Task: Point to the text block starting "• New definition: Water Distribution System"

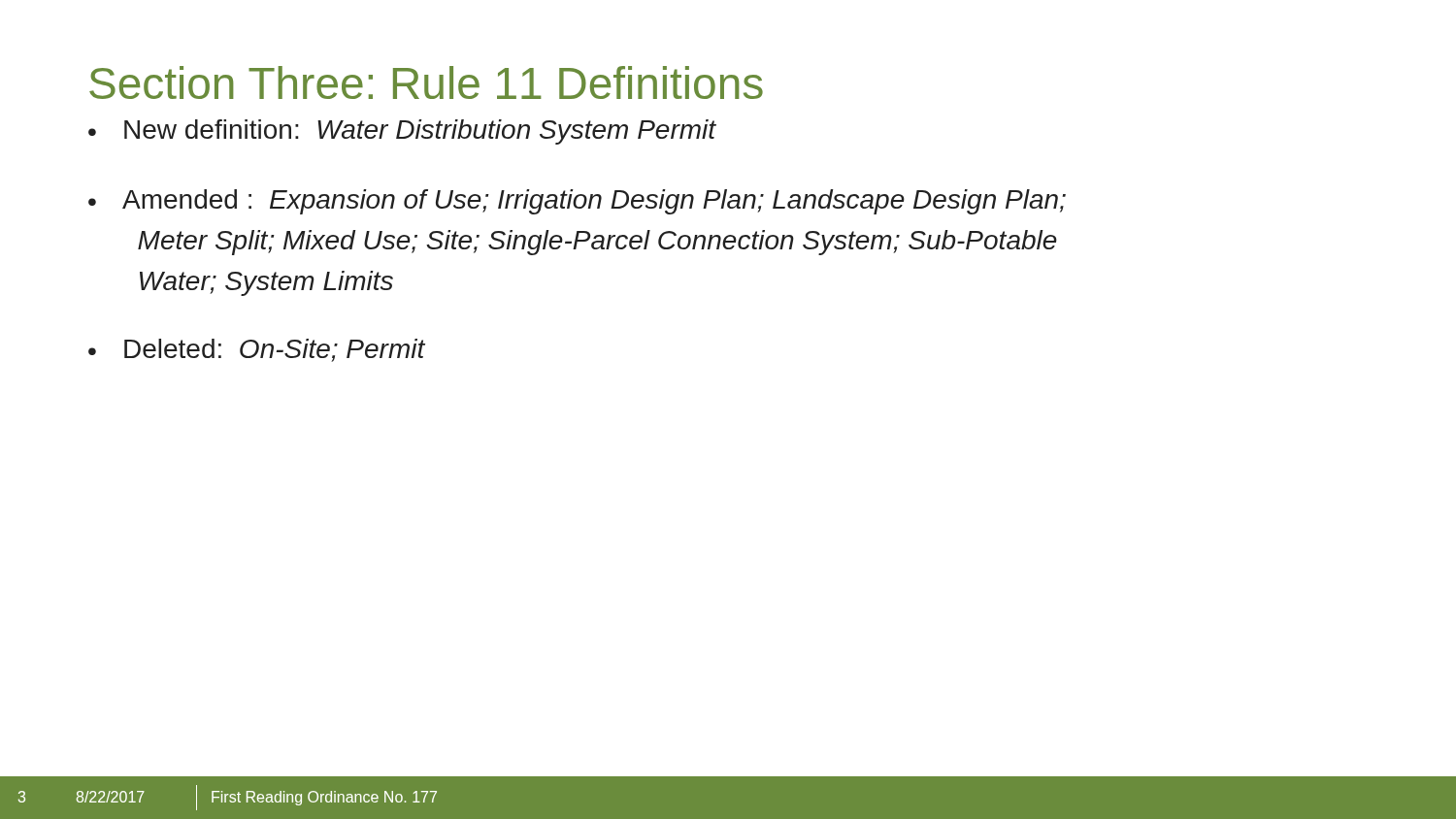Action: [728, 131]
